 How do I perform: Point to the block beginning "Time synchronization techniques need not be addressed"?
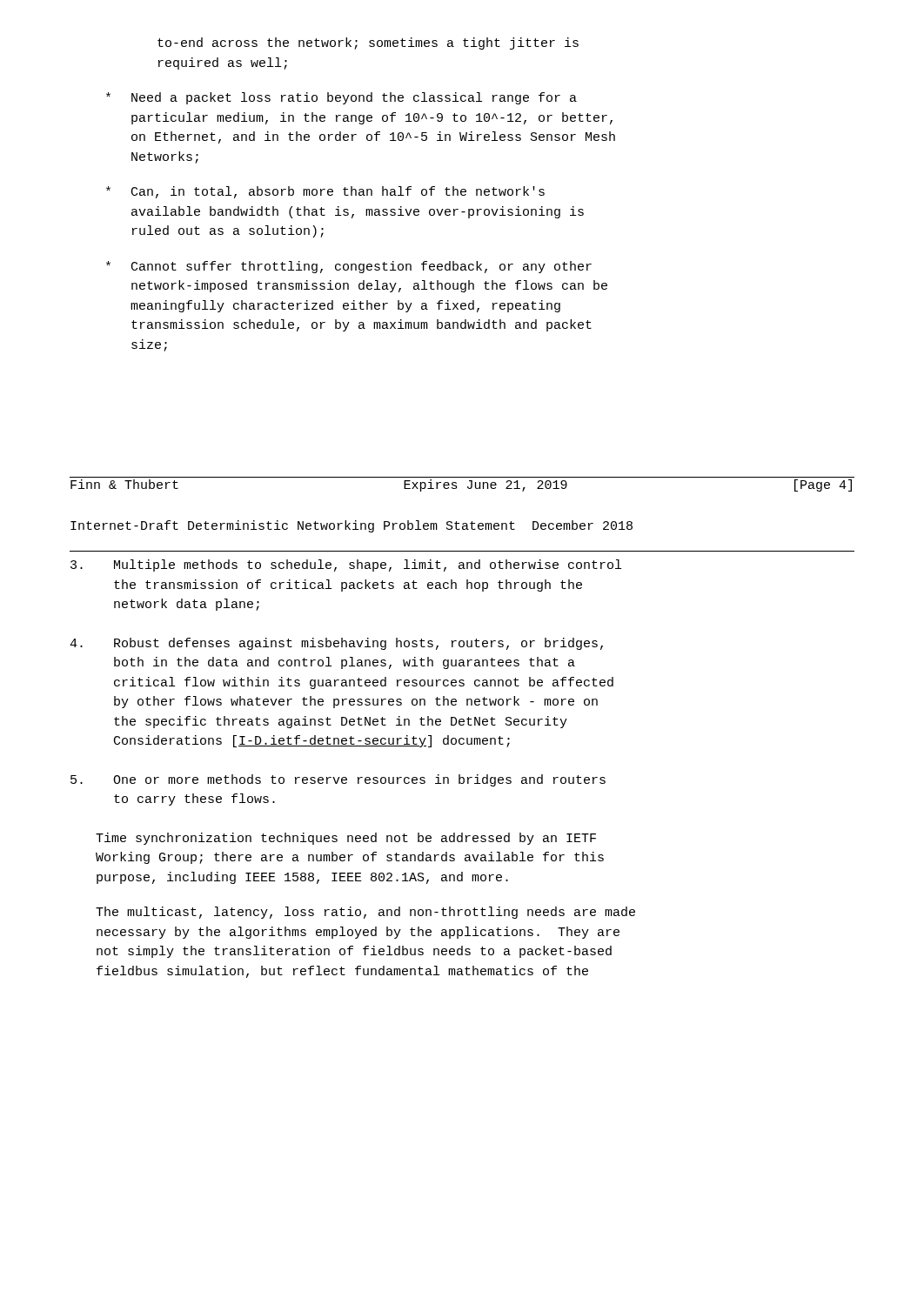click(x=350, y=858)
